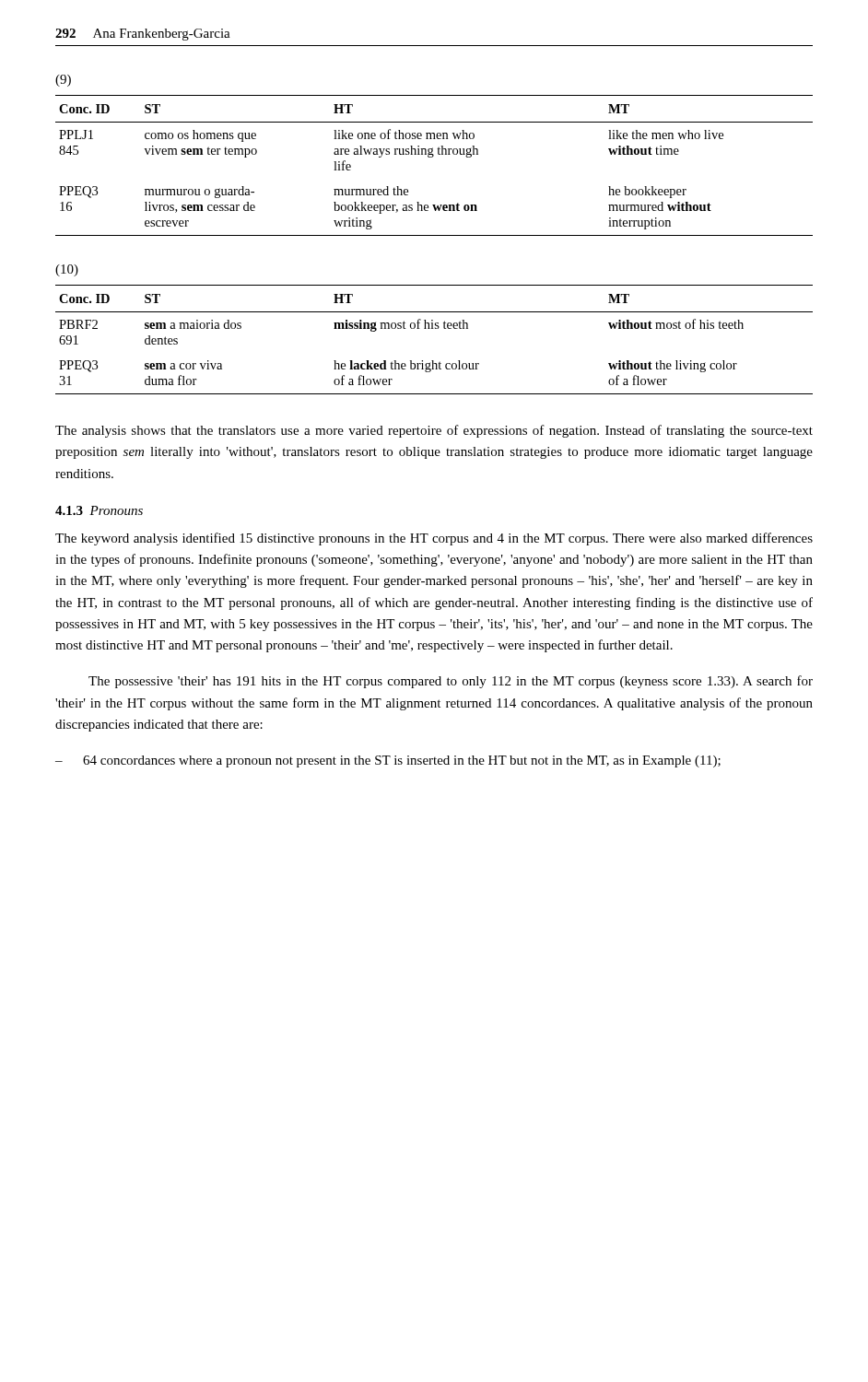868x1382 pixels.
Task: Find the table that mentions "missing most of his"
Action: [434, 328]
